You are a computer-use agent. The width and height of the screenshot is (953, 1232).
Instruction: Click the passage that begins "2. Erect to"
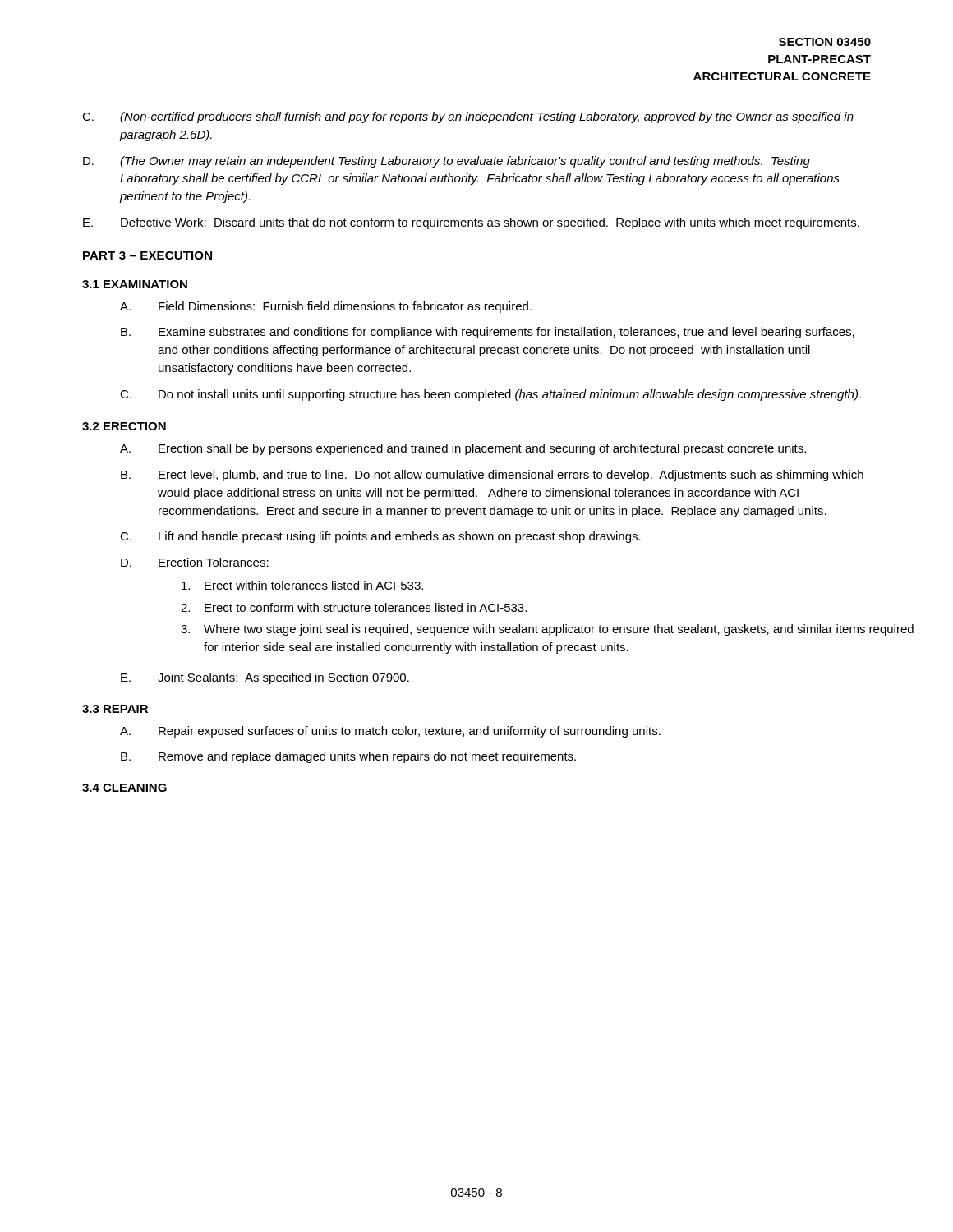pyautogui.click(x=354, y=607)
